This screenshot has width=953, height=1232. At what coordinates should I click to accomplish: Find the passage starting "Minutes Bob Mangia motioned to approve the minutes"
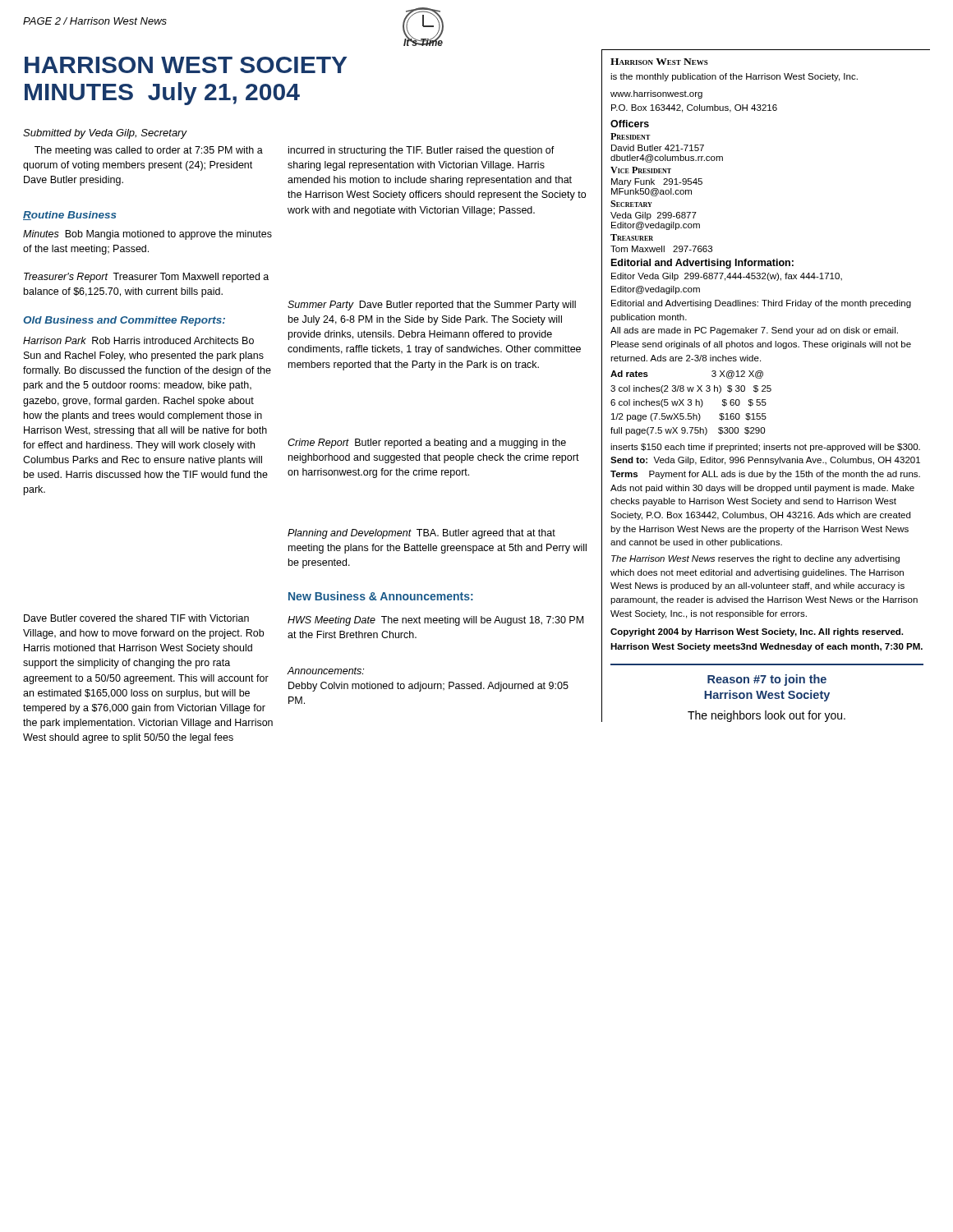tap(147, 242)
